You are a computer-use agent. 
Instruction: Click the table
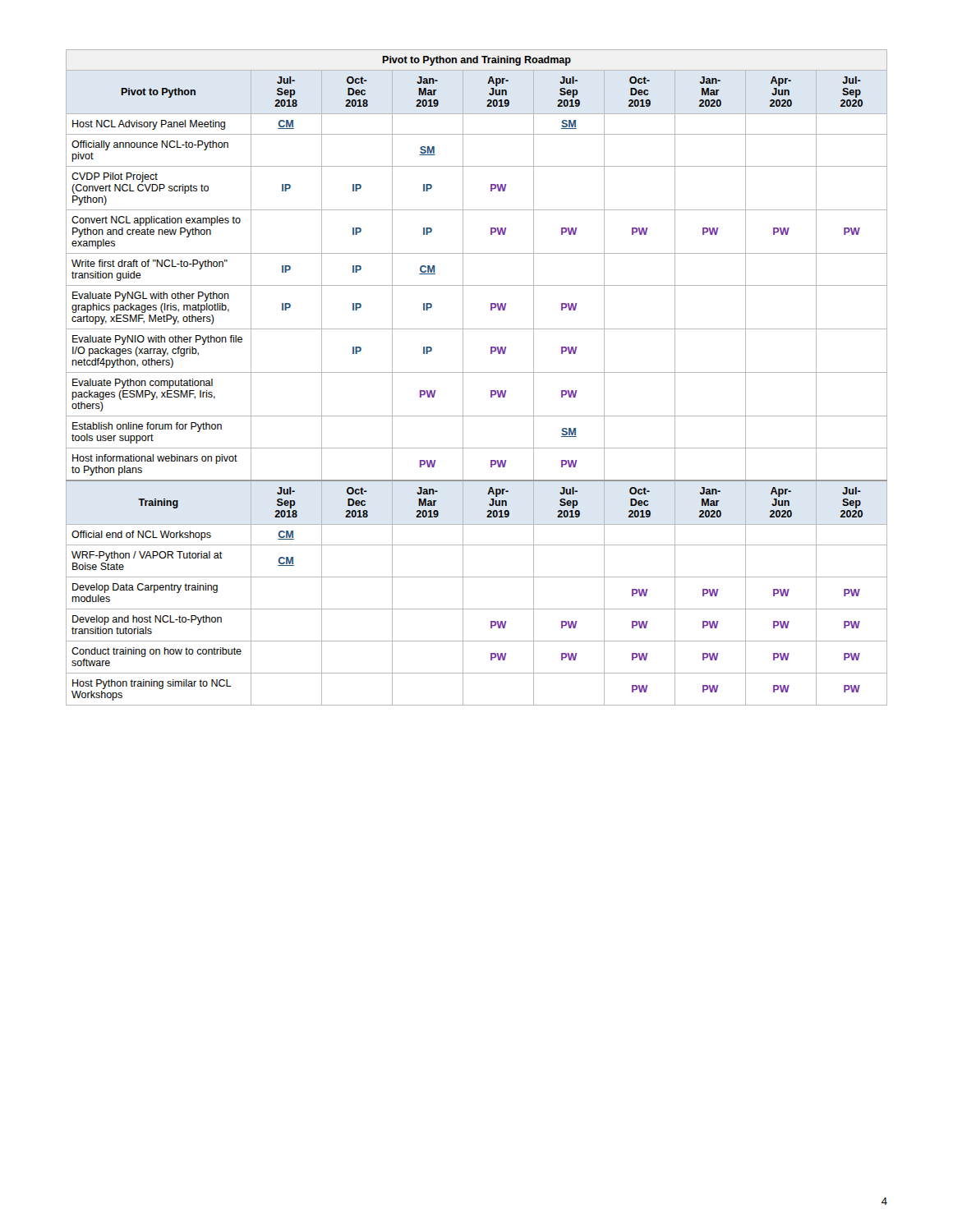[476, 377]
